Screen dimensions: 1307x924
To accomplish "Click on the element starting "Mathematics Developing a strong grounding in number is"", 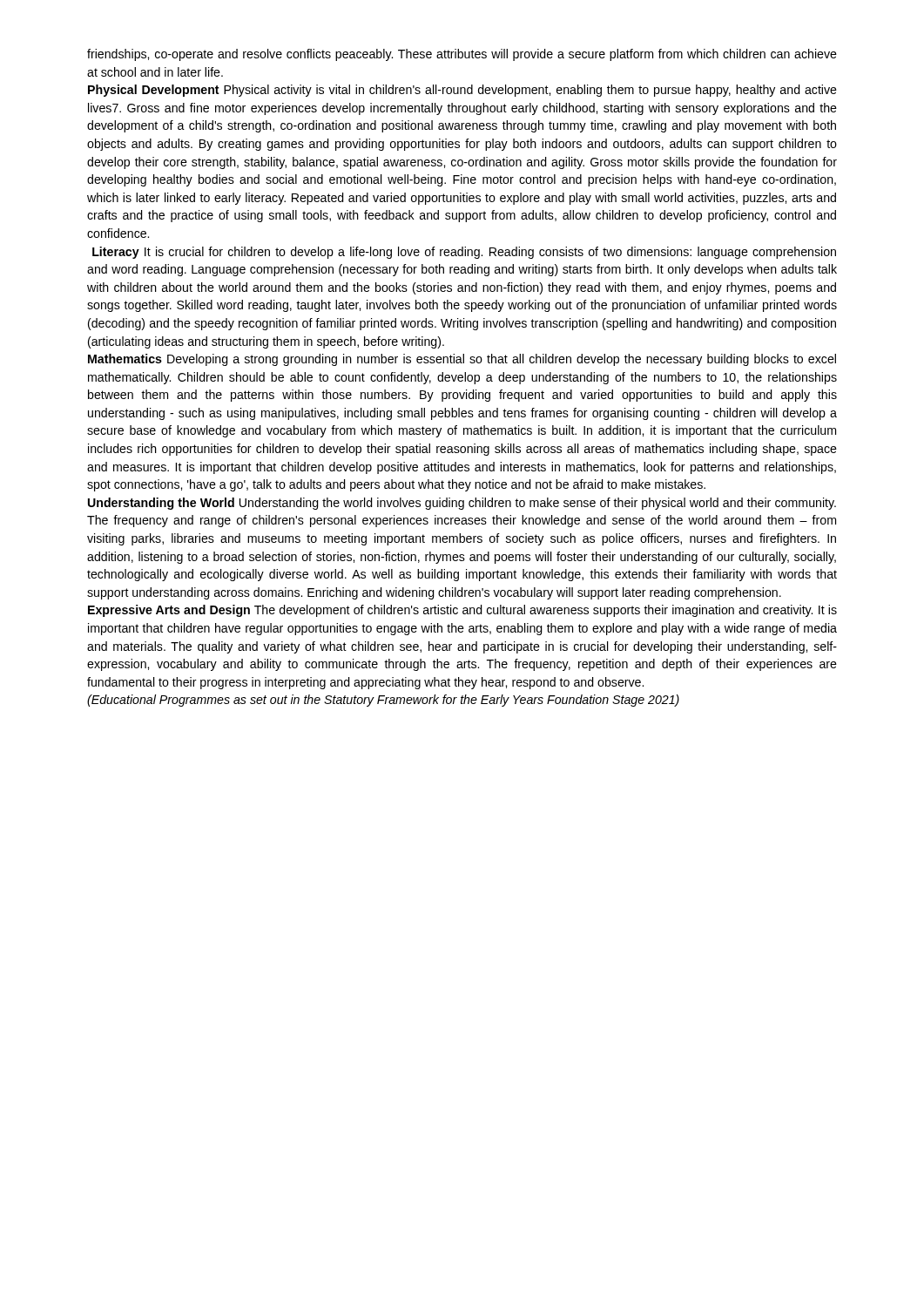I will pos(462,422).
